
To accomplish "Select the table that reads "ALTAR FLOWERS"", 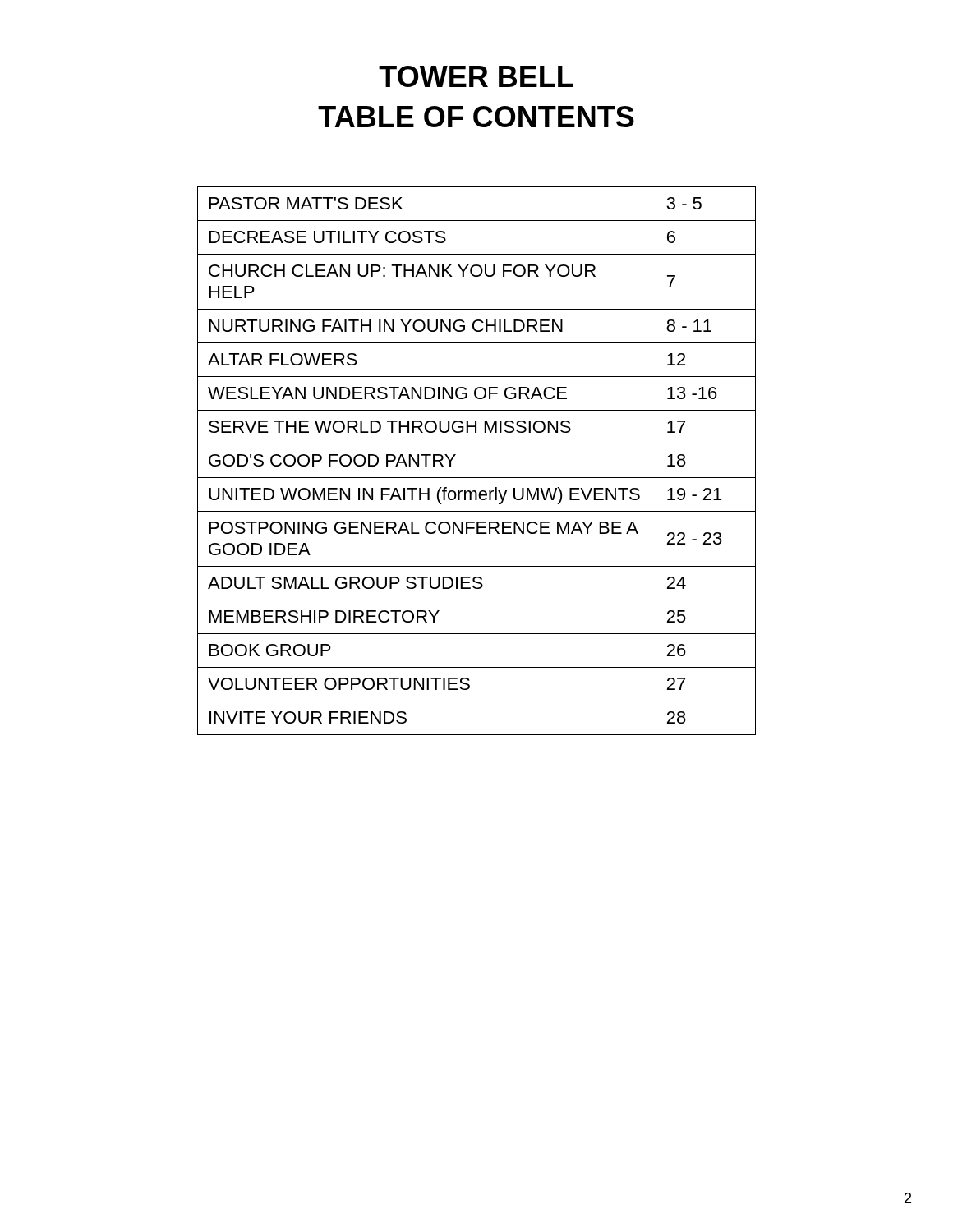I will [476, 461].
